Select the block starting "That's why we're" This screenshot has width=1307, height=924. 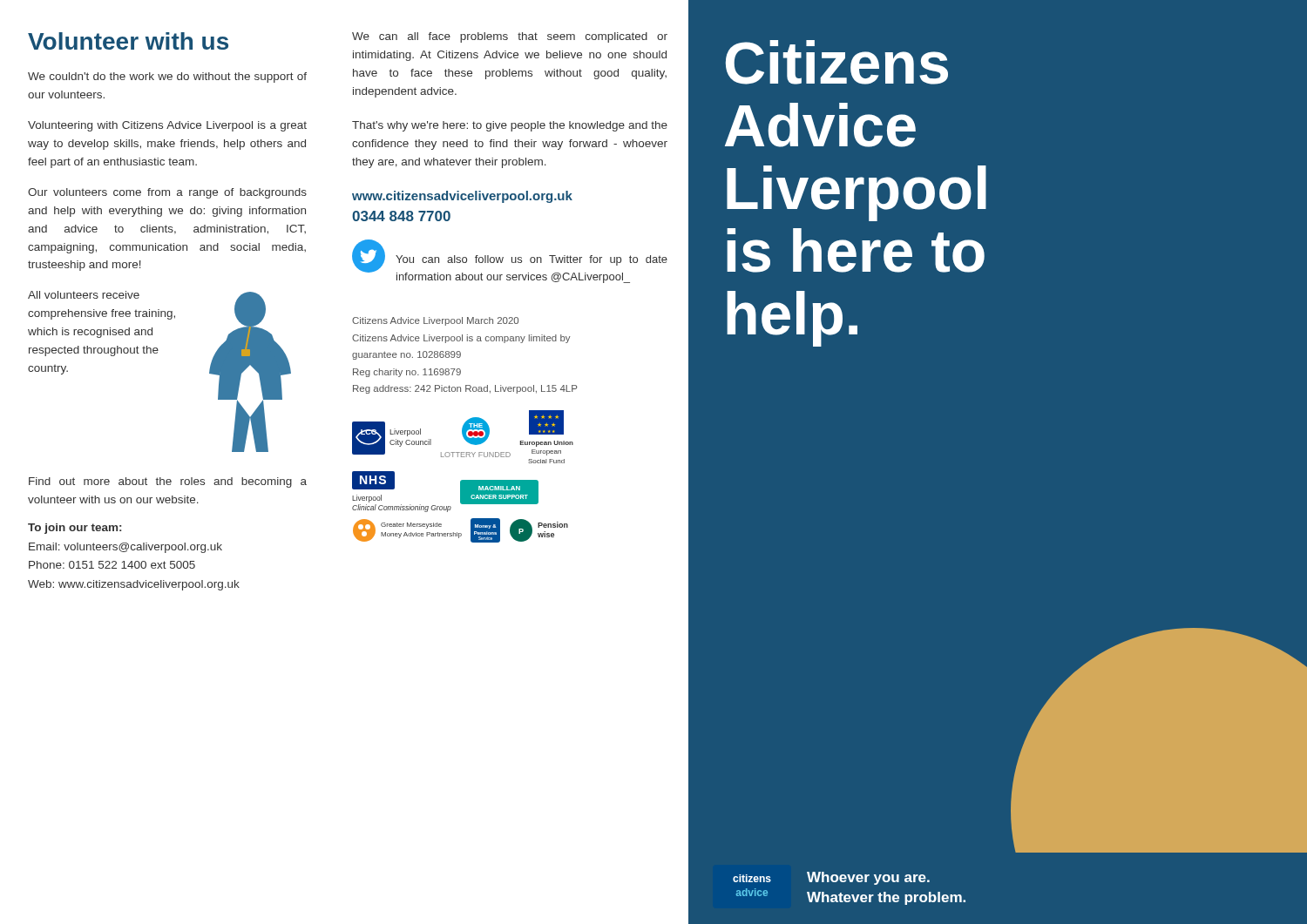510,144
